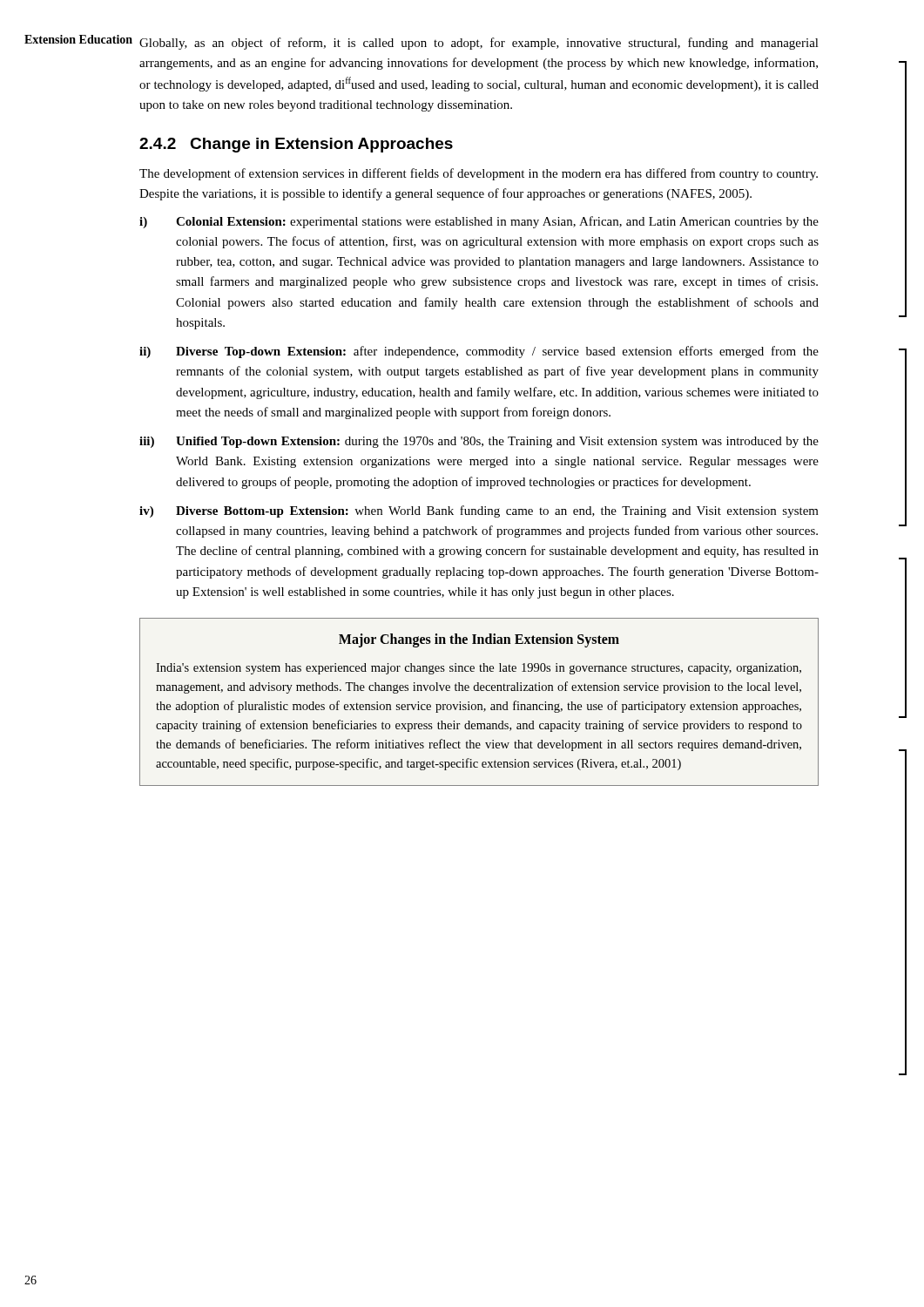The image size is (924, 1307).
Task: Click on the text block starting "Major Changes in"
Action: coord(479,702)
